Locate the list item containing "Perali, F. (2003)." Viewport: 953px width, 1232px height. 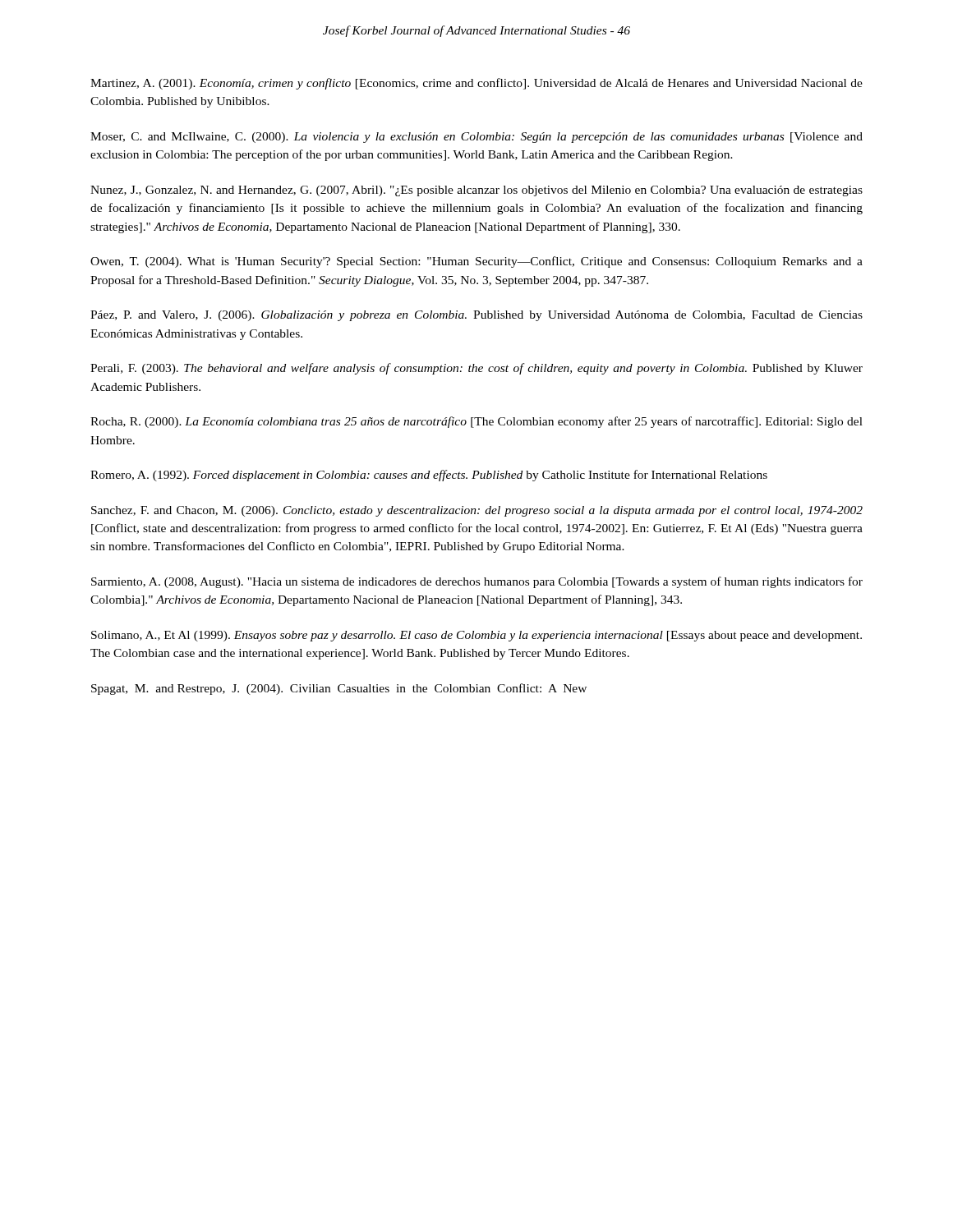coord(476,377)
